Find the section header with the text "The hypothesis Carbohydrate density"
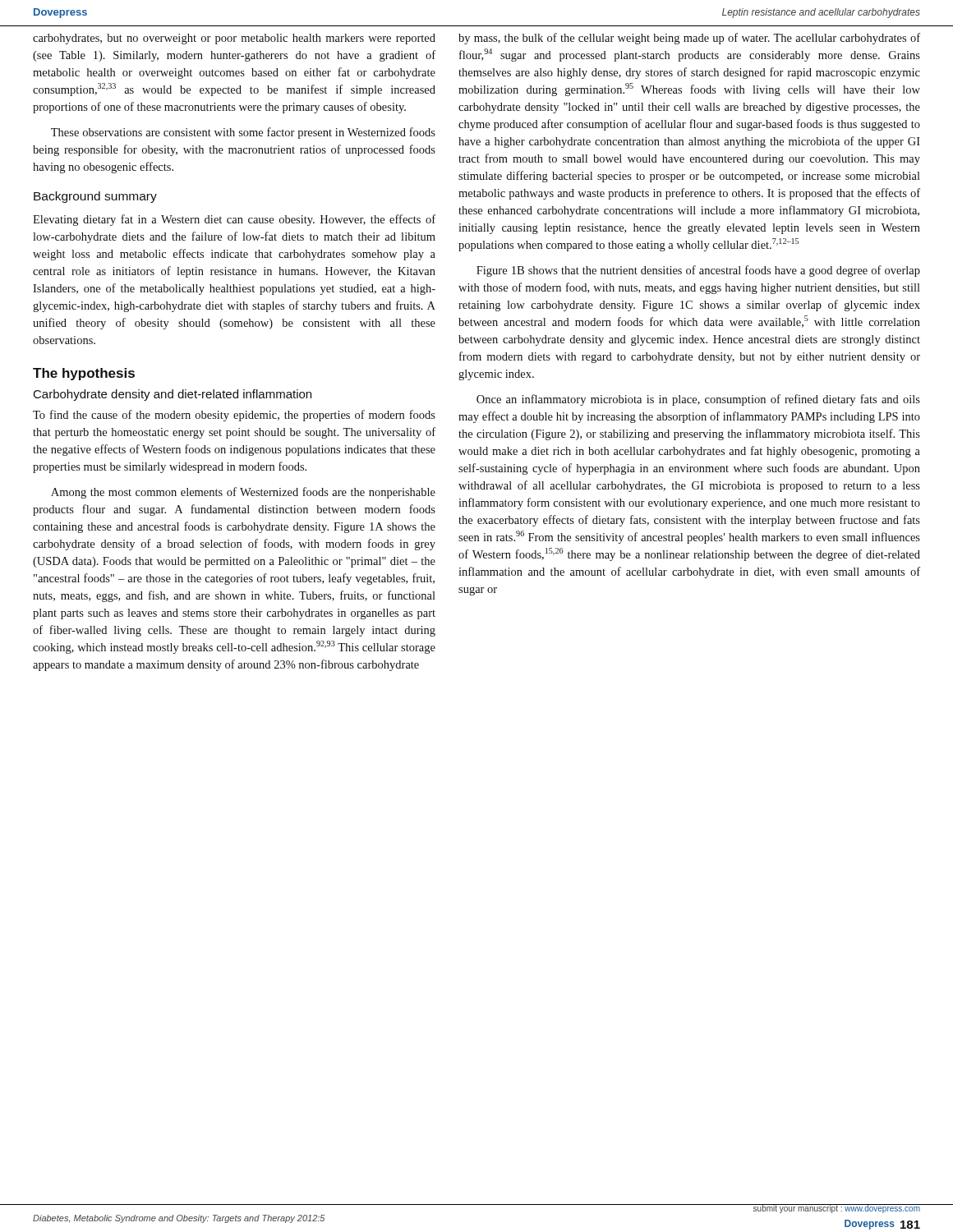Screen dimensions: 1232x953 click(234, 383)
